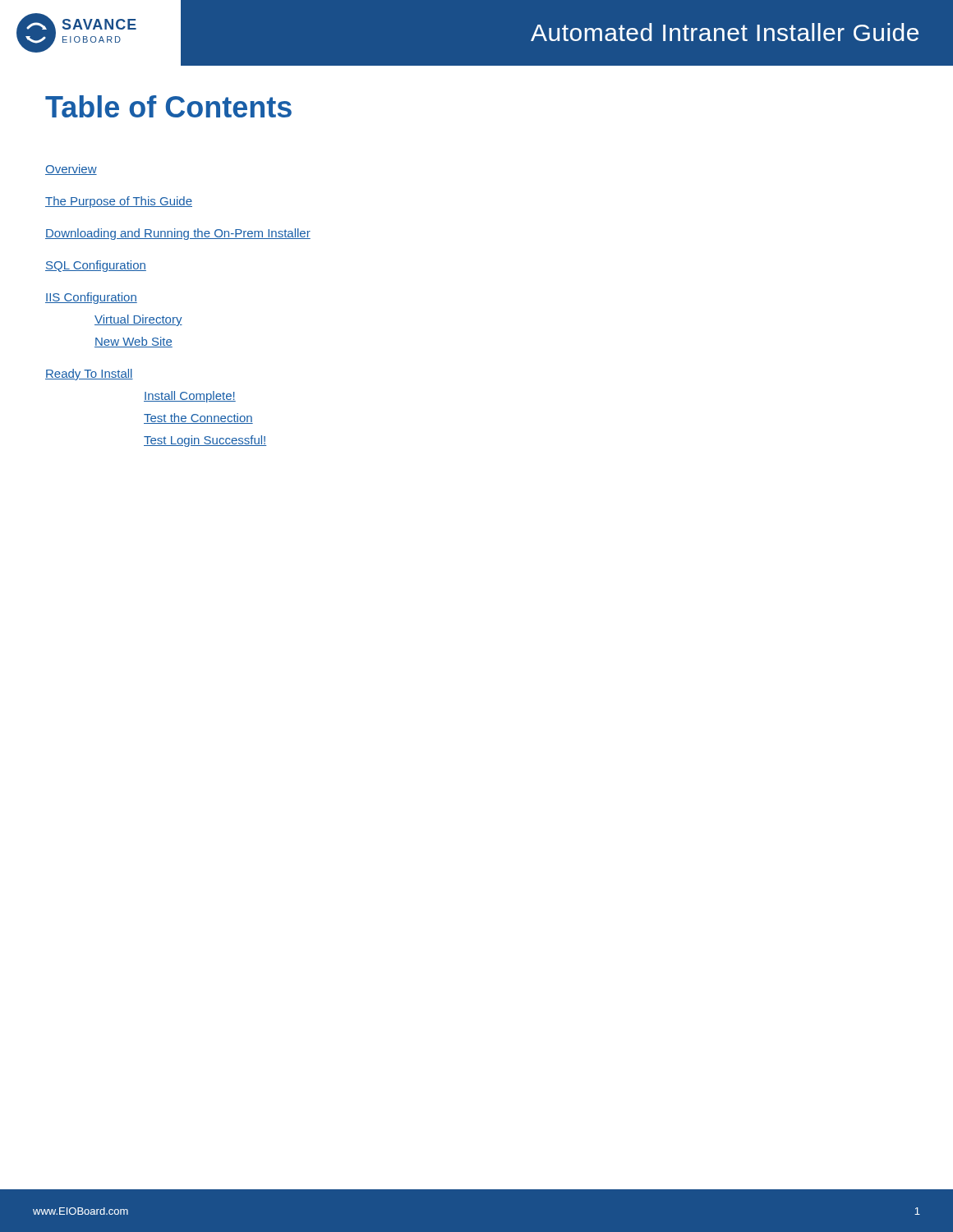Locate the text "Virtual Directory"
Image resolution: width=953 pixels, height=1232 pixels.
pos(138,320)
